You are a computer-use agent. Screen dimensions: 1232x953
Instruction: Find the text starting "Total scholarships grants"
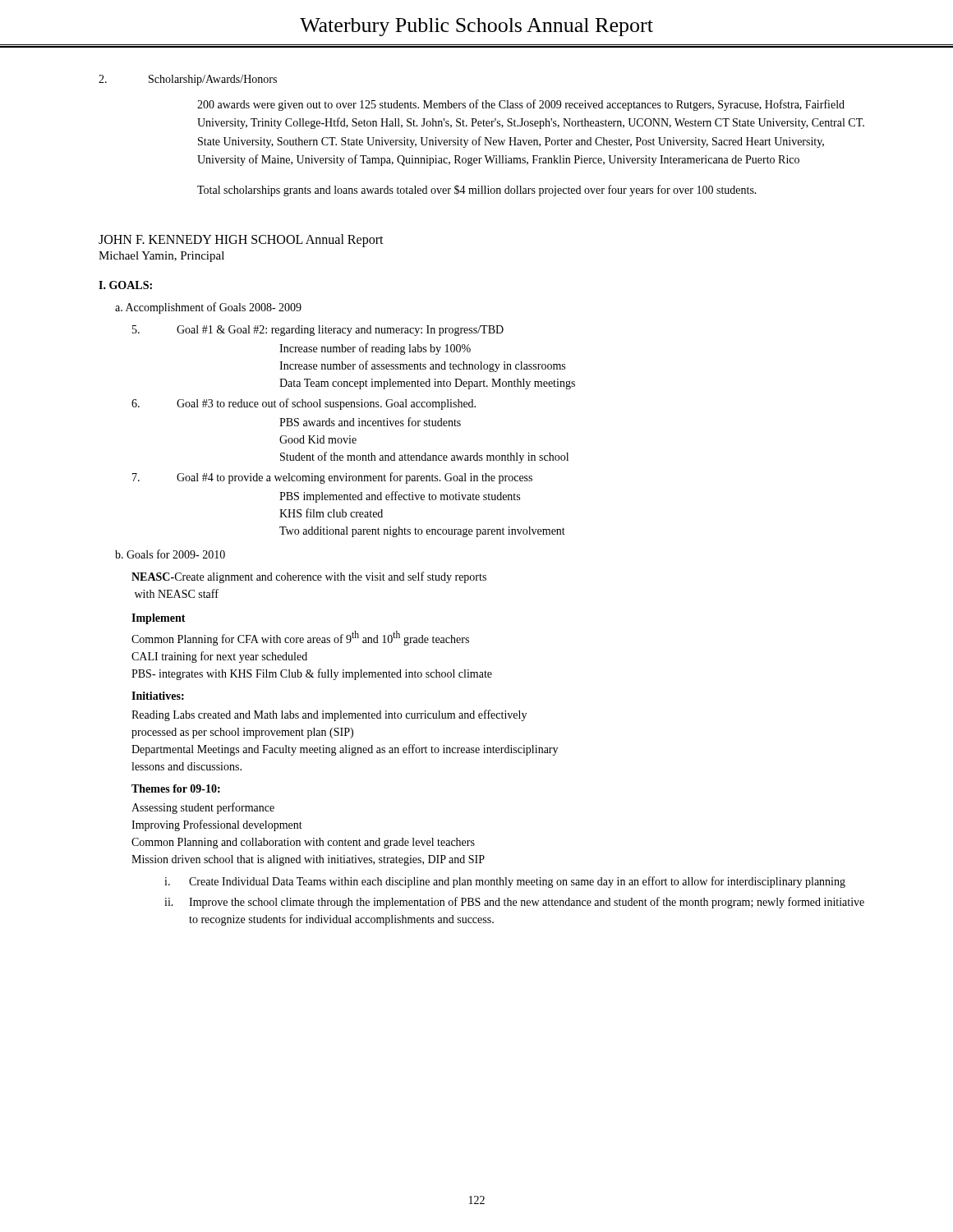477,190
